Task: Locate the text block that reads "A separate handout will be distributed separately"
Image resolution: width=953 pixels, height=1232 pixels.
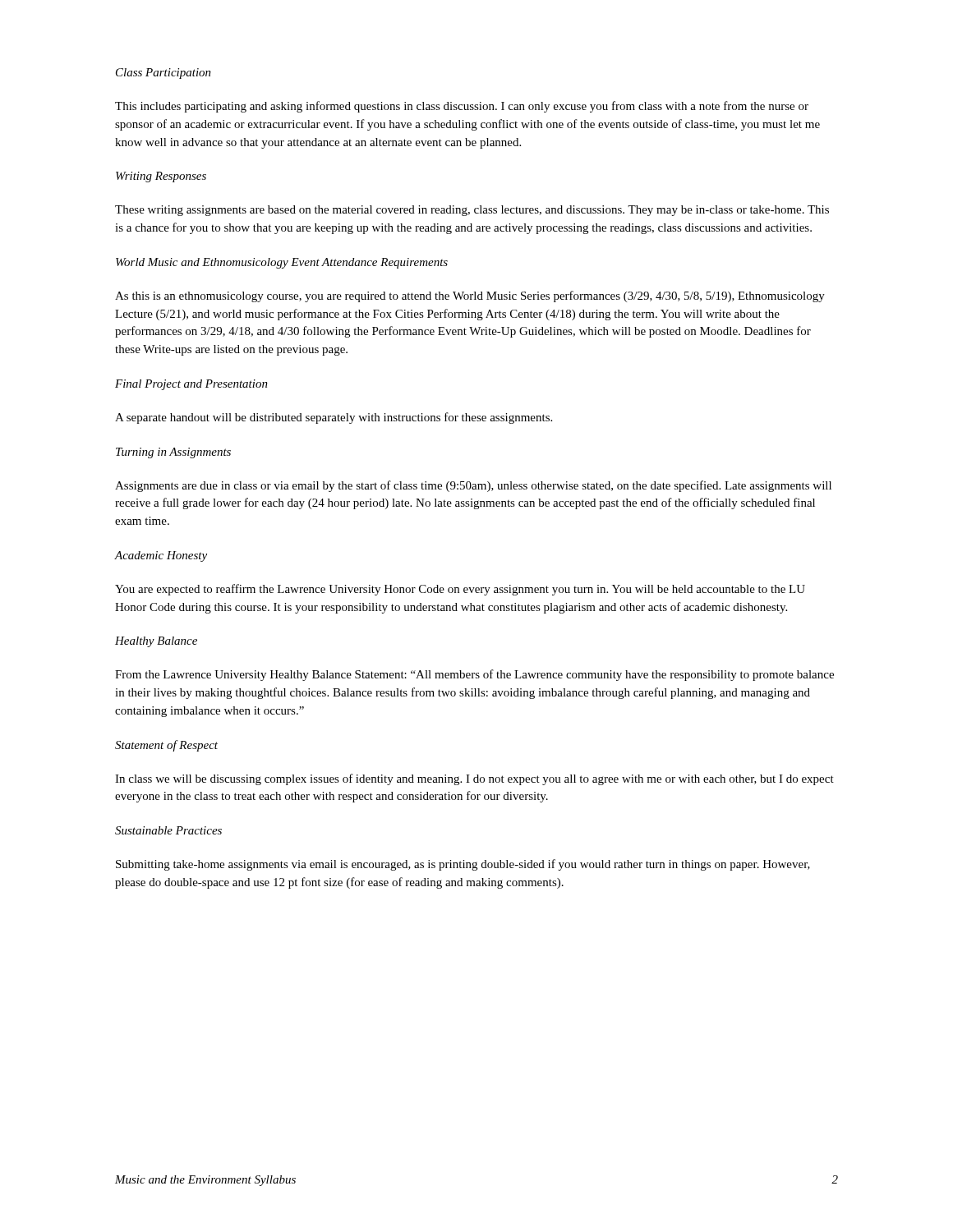Action: click(x=476, y=418)
